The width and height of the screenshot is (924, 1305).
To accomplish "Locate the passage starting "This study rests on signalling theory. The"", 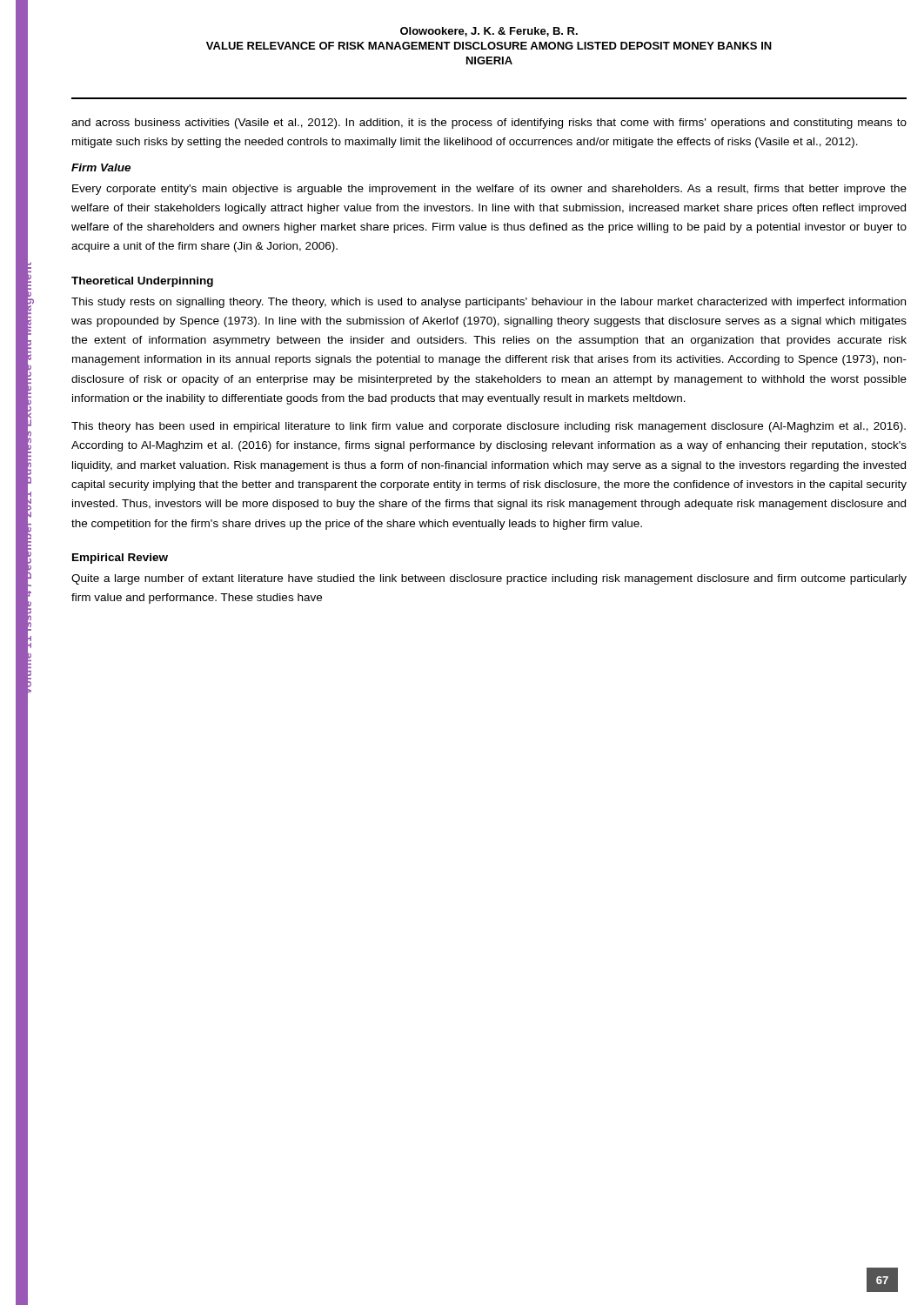I will pyautogui.click(x=489, y=349).
